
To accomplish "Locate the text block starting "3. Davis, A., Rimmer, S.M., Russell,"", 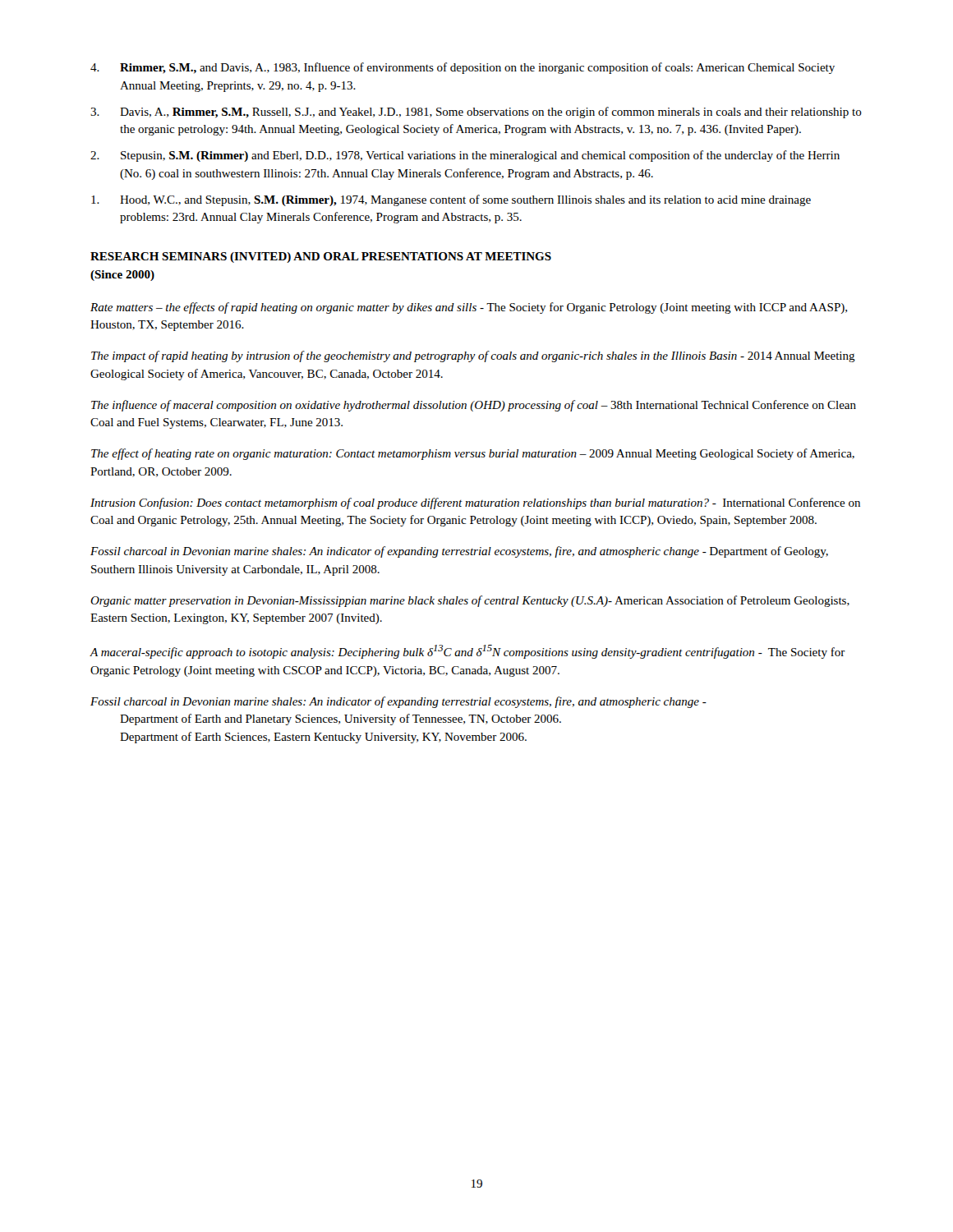I will [x=476, y=121].
